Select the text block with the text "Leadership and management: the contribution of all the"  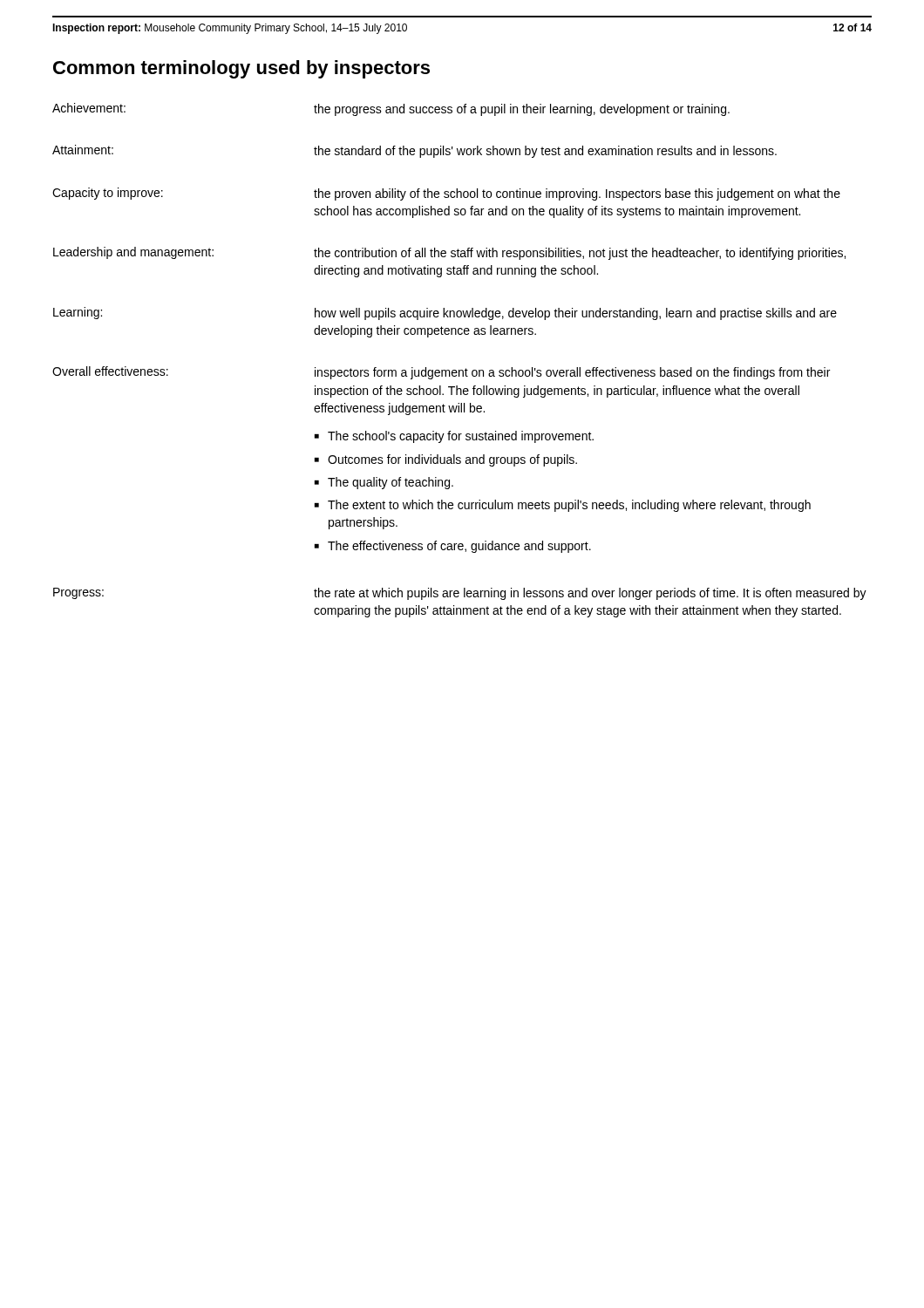[x=462, y=262]
